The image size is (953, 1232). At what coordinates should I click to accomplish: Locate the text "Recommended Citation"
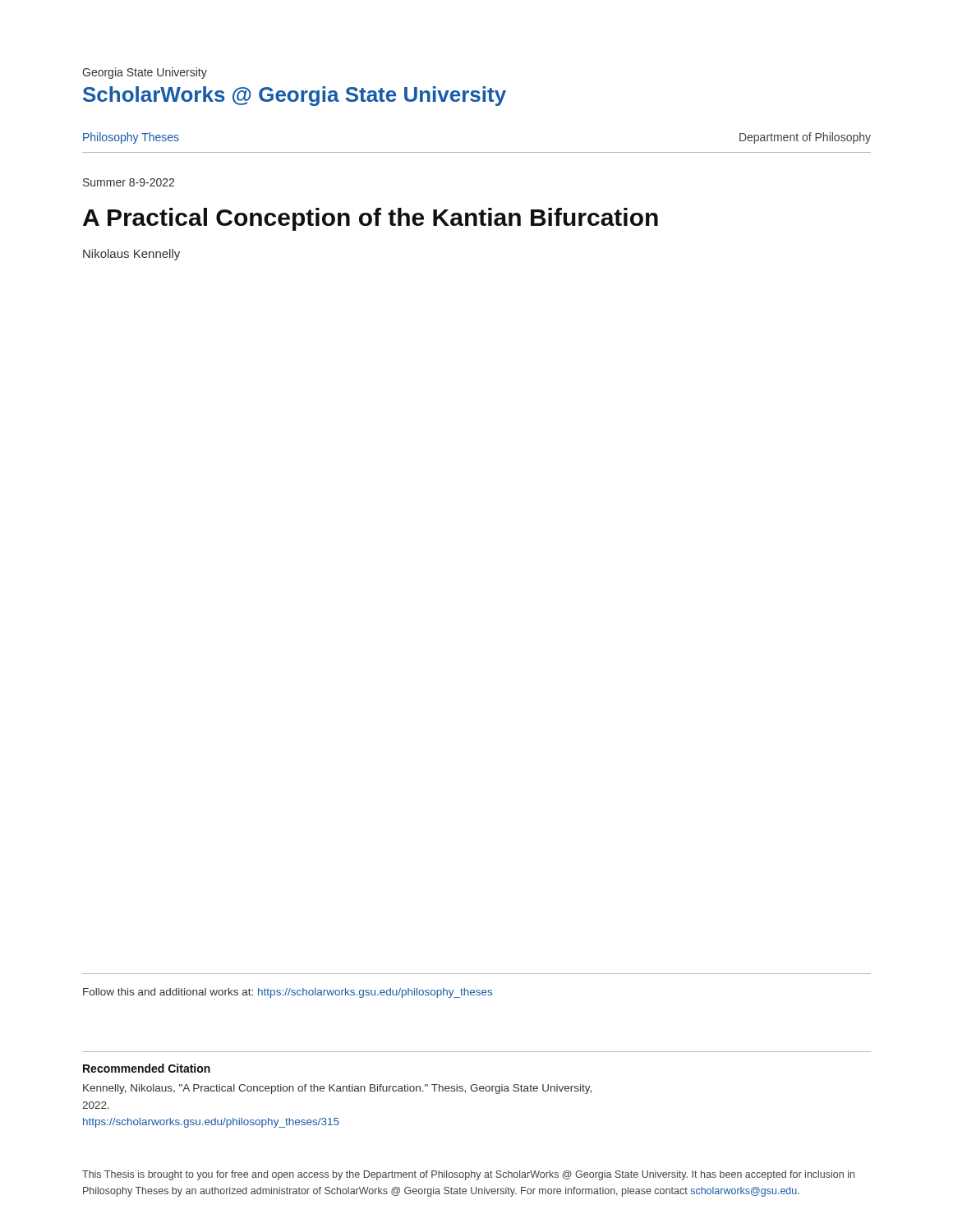pyautogui.click(x=146, y=1069)
